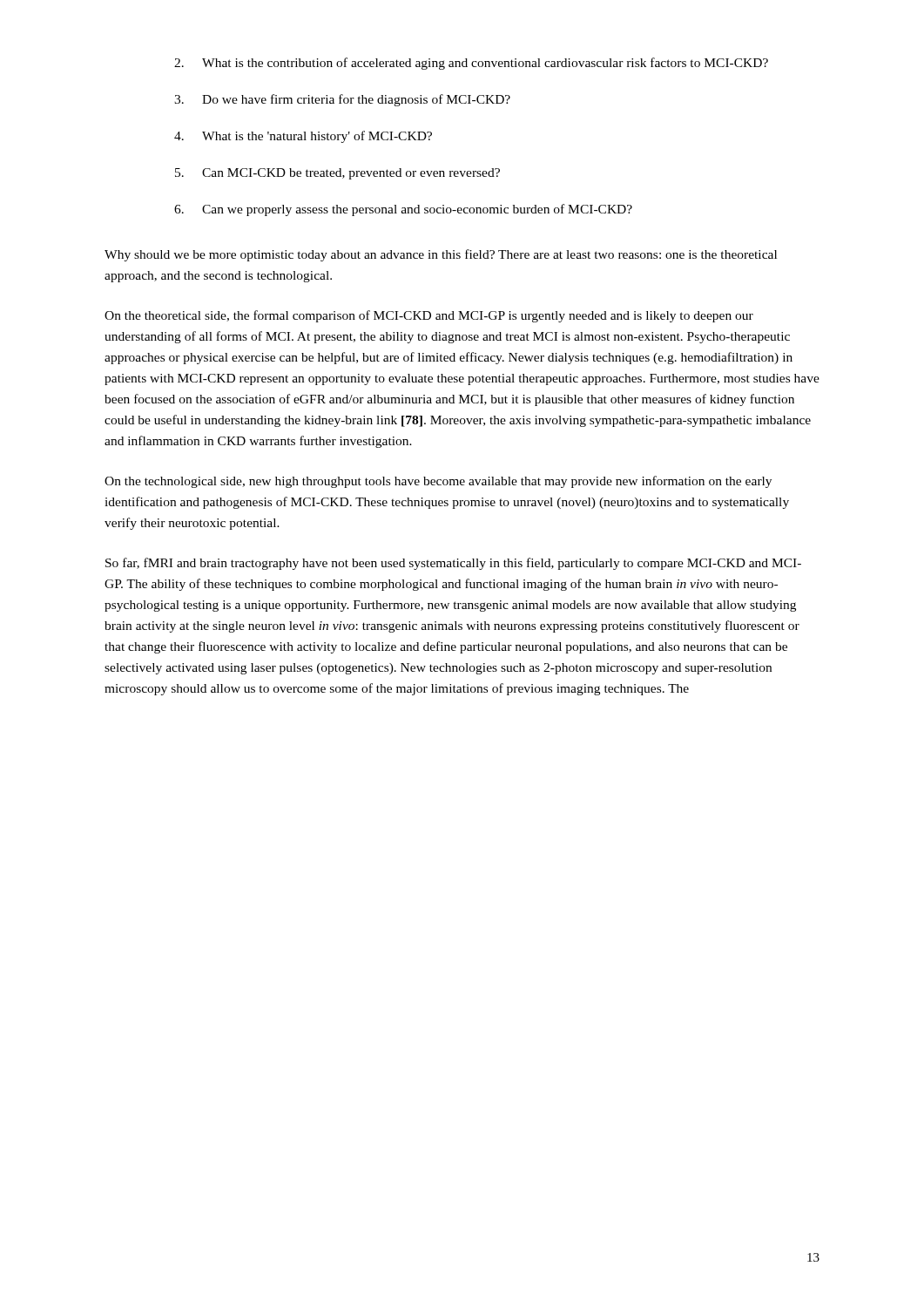Click on the block starting "6. Can we properly assess the personal and"
Screen dimensions: 1307x924
(497, 209)
